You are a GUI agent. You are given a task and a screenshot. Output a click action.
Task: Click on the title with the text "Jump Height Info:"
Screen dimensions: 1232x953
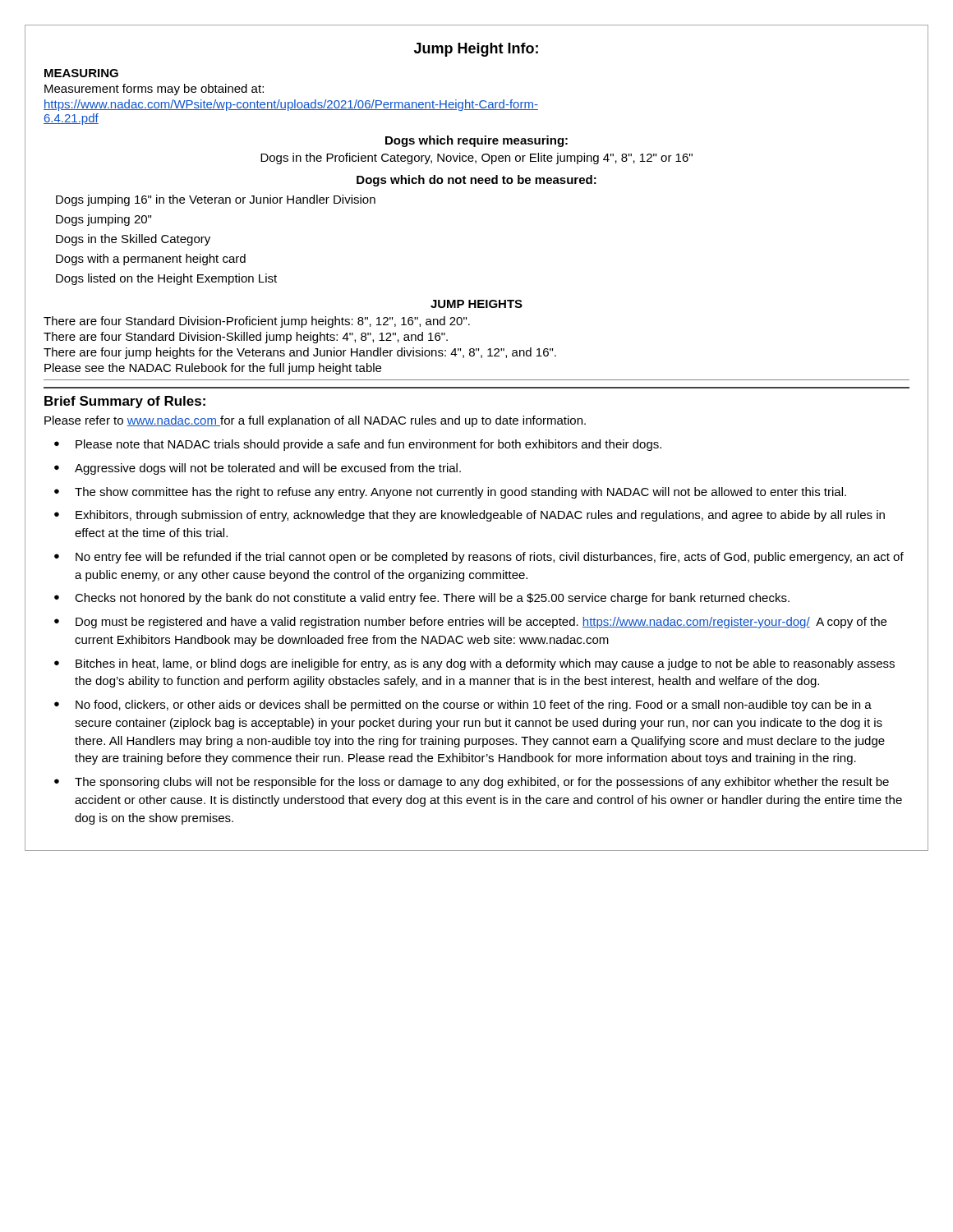476,48
